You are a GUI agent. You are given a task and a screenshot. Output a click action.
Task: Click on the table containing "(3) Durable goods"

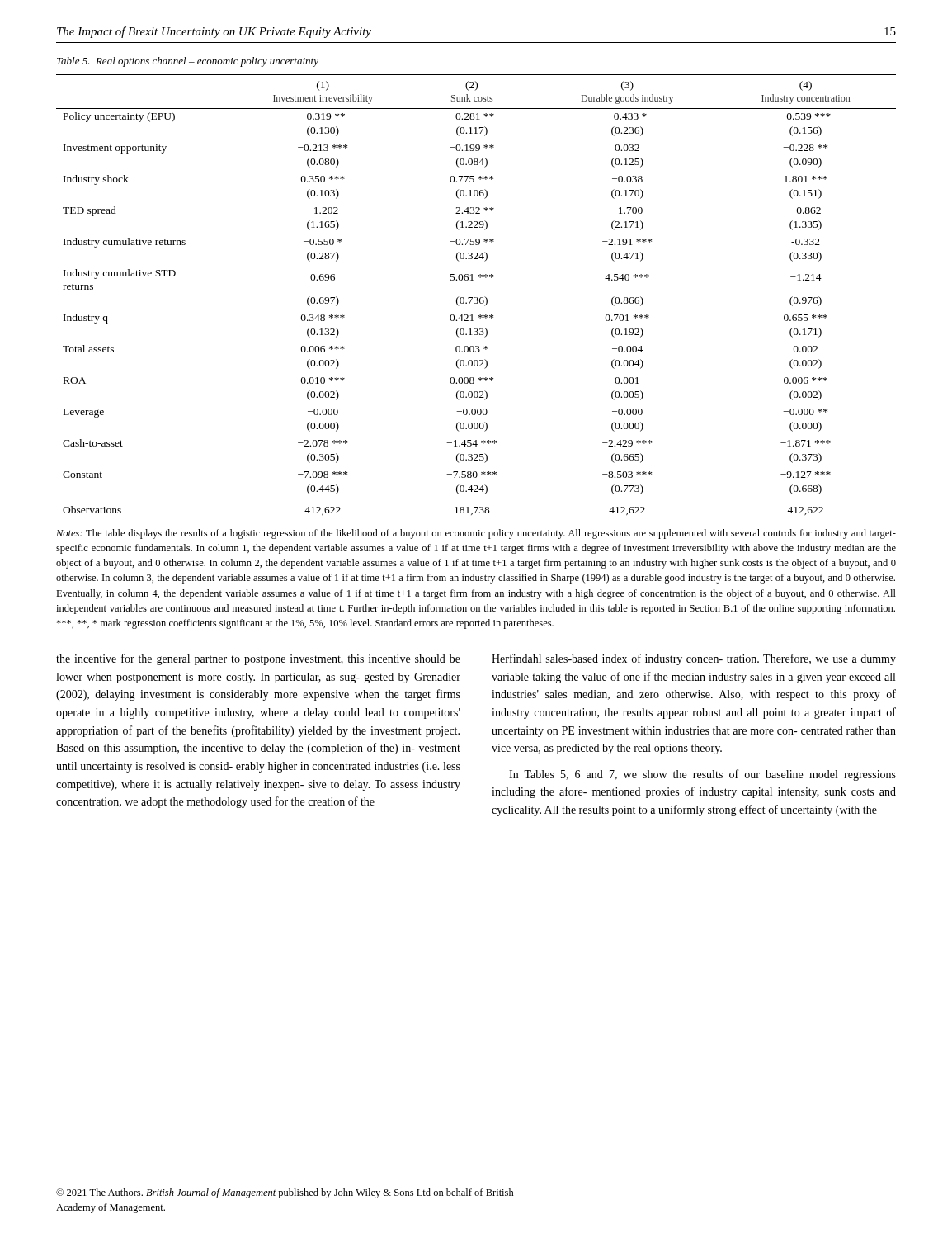(476, 296)
